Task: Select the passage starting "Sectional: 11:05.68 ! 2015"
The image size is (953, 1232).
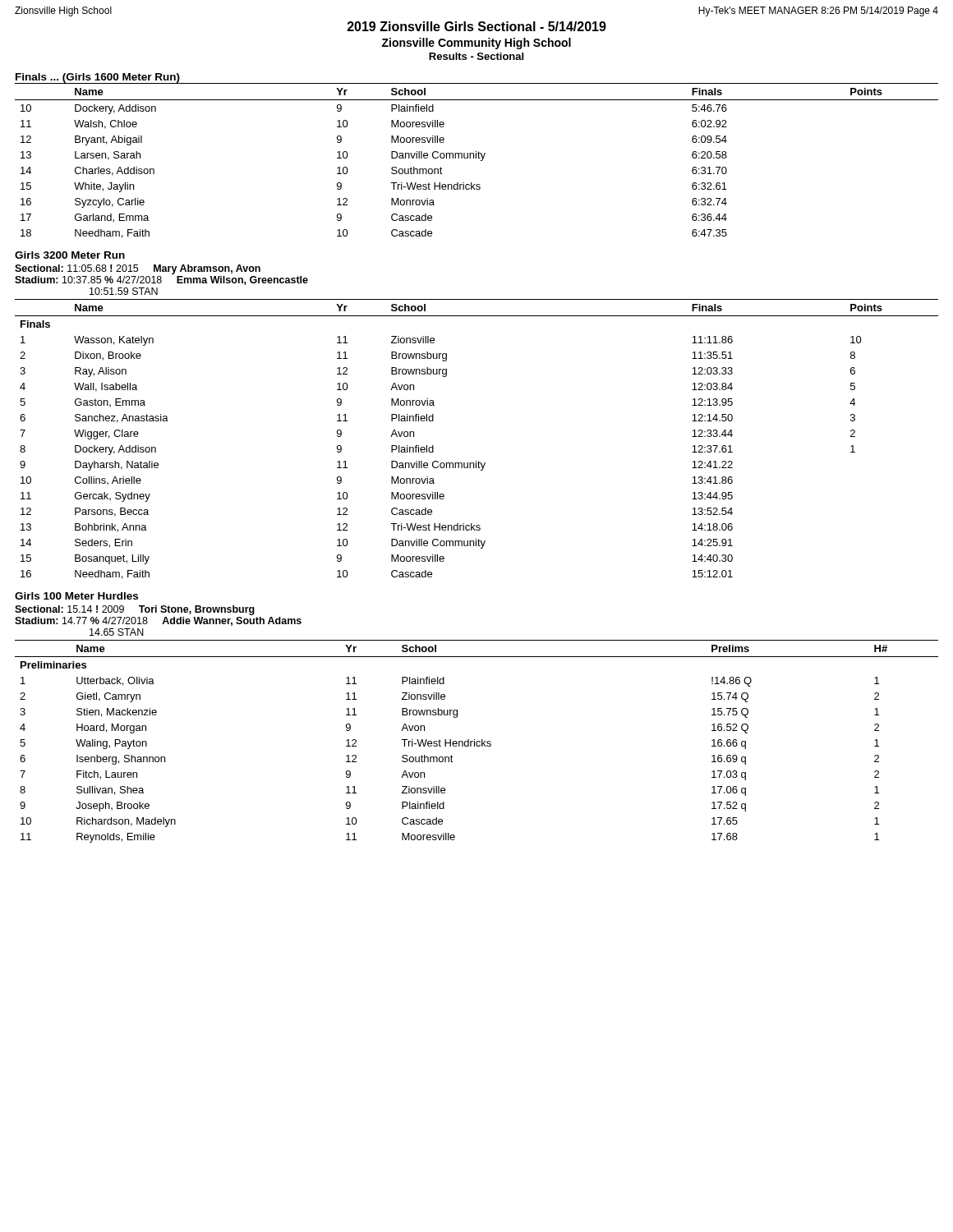Action: [x=138, y=269]
